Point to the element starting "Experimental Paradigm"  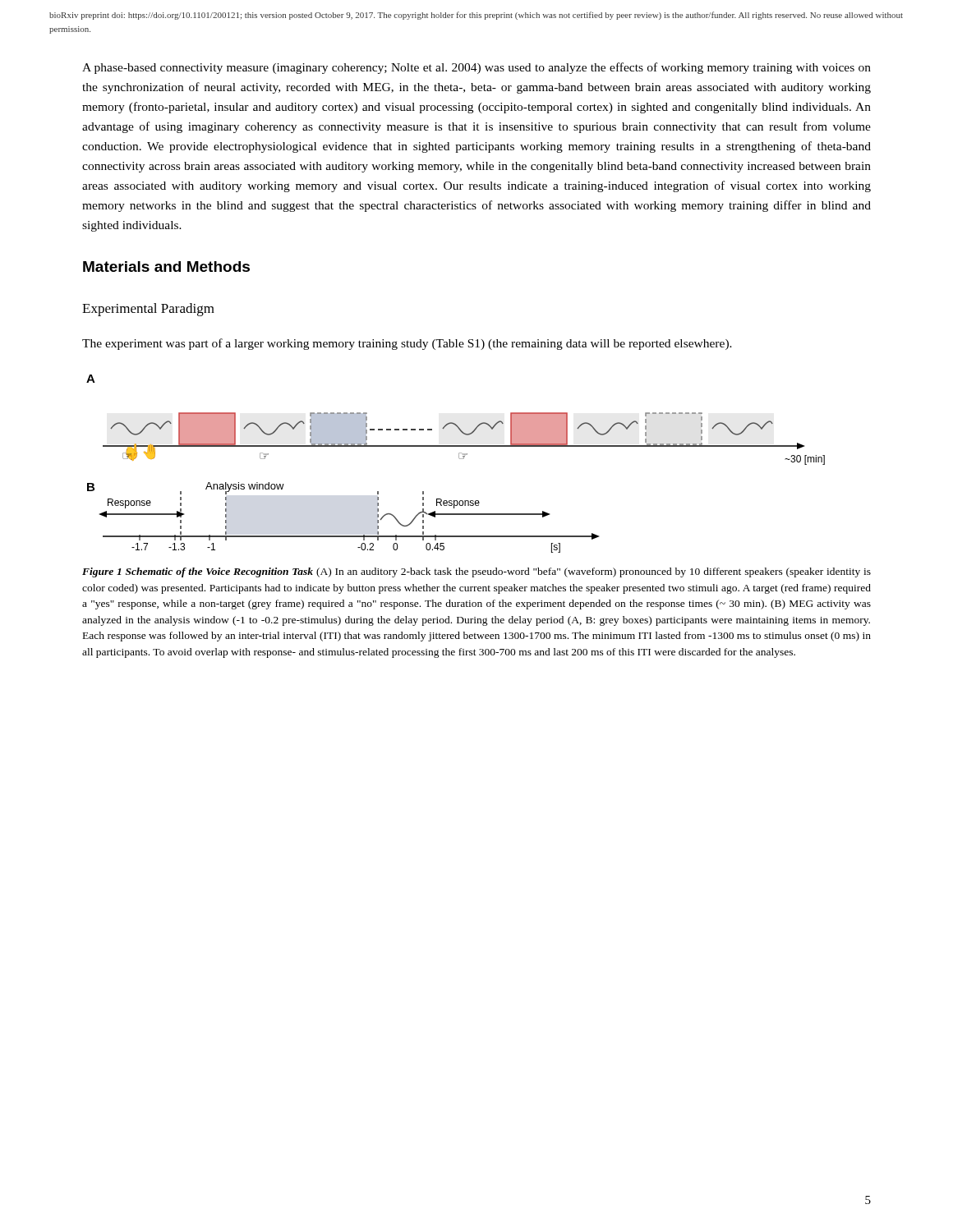click(148, 309)
